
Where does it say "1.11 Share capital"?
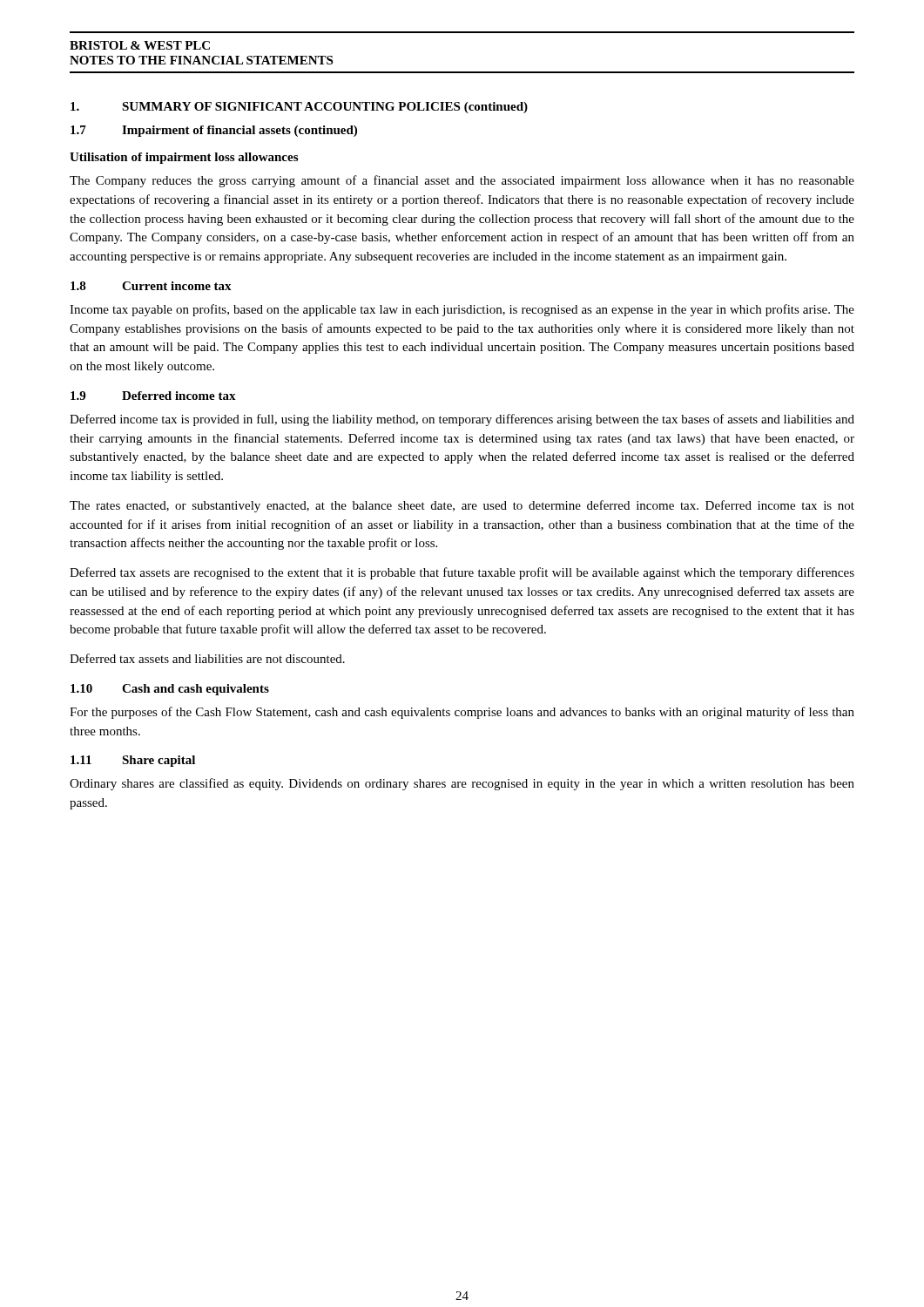coord(133,760)
